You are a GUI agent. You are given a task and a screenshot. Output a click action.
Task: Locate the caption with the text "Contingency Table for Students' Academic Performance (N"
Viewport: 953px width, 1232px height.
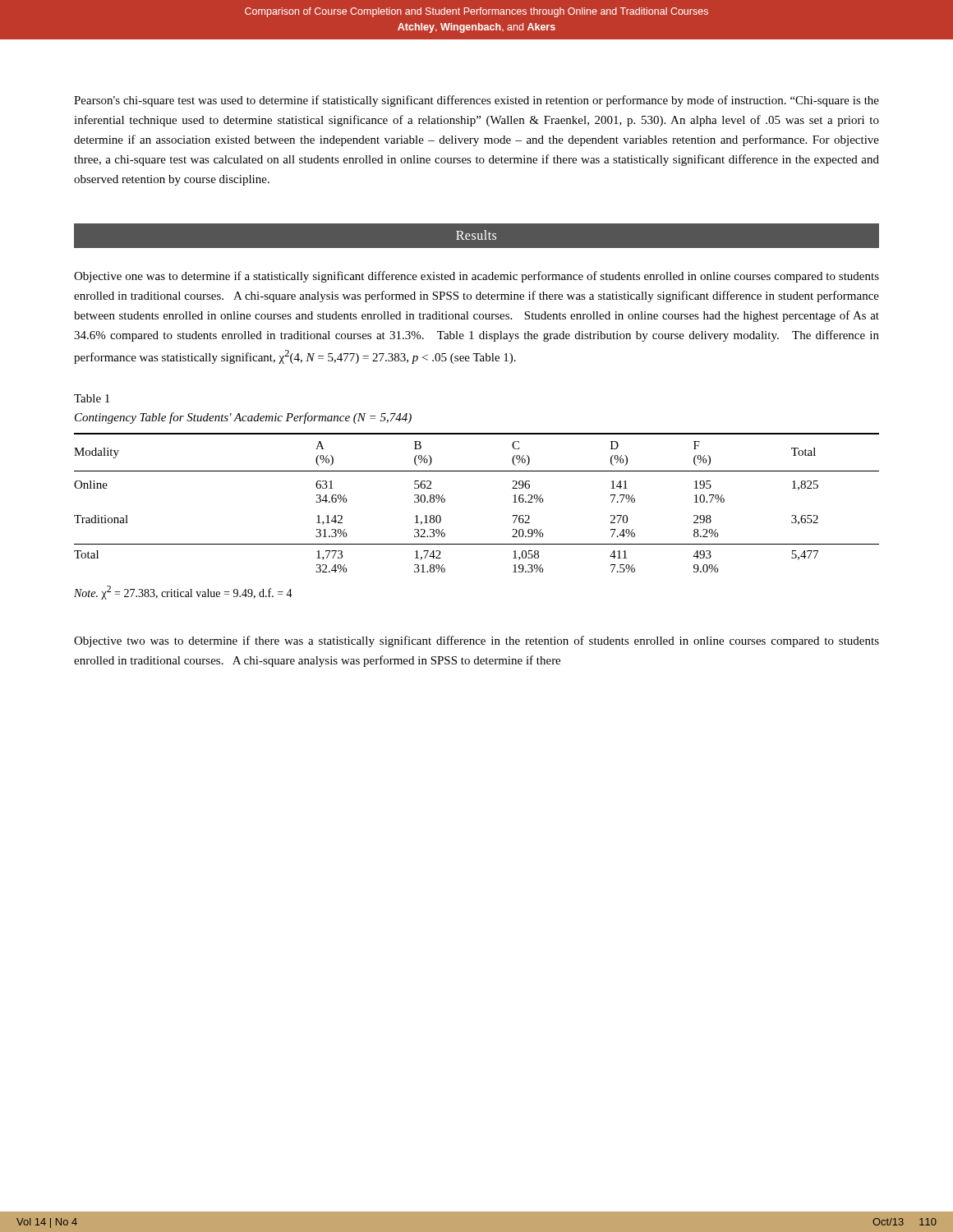point(243,417)
